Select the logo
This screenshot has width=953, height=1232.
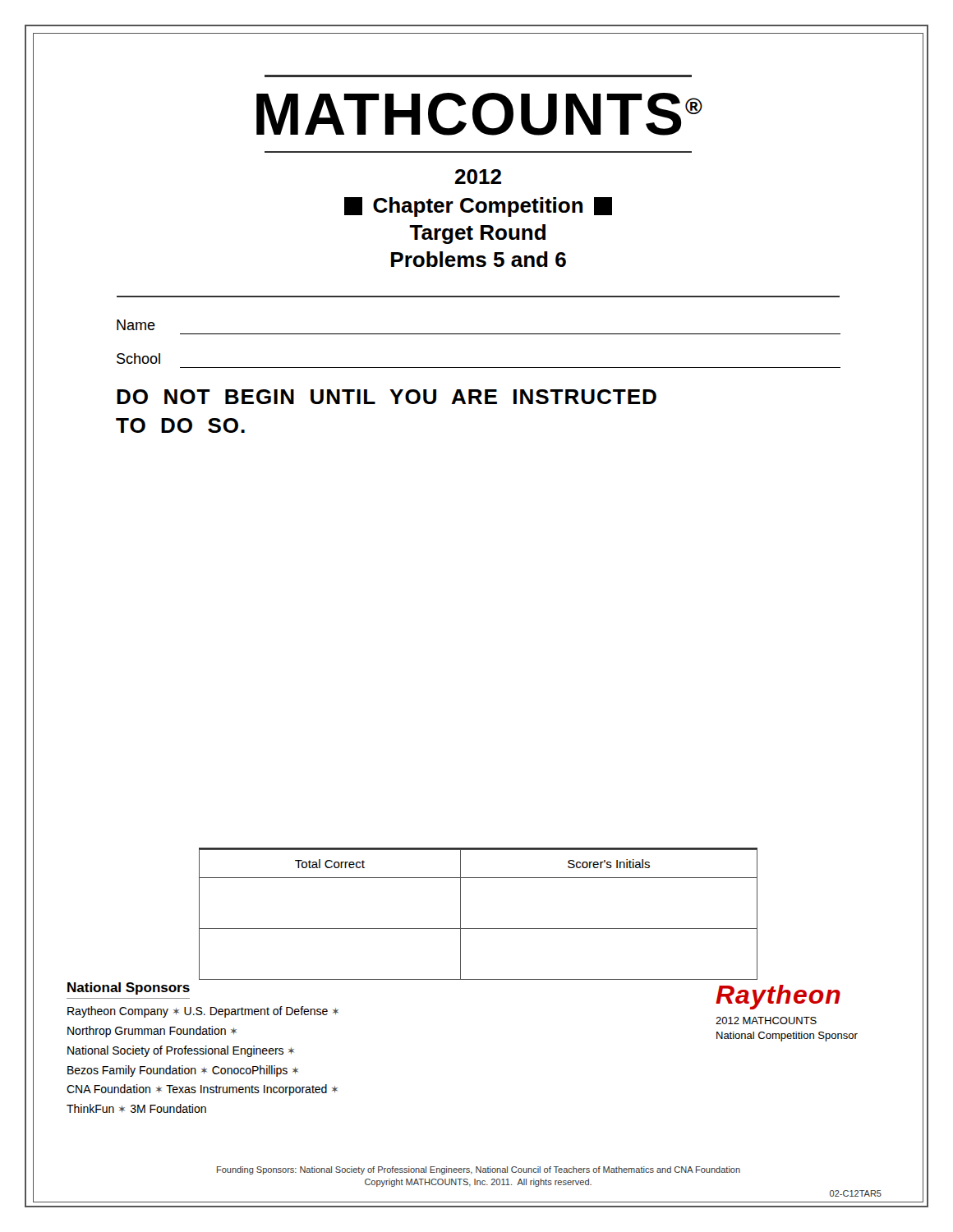pos(818,995)
